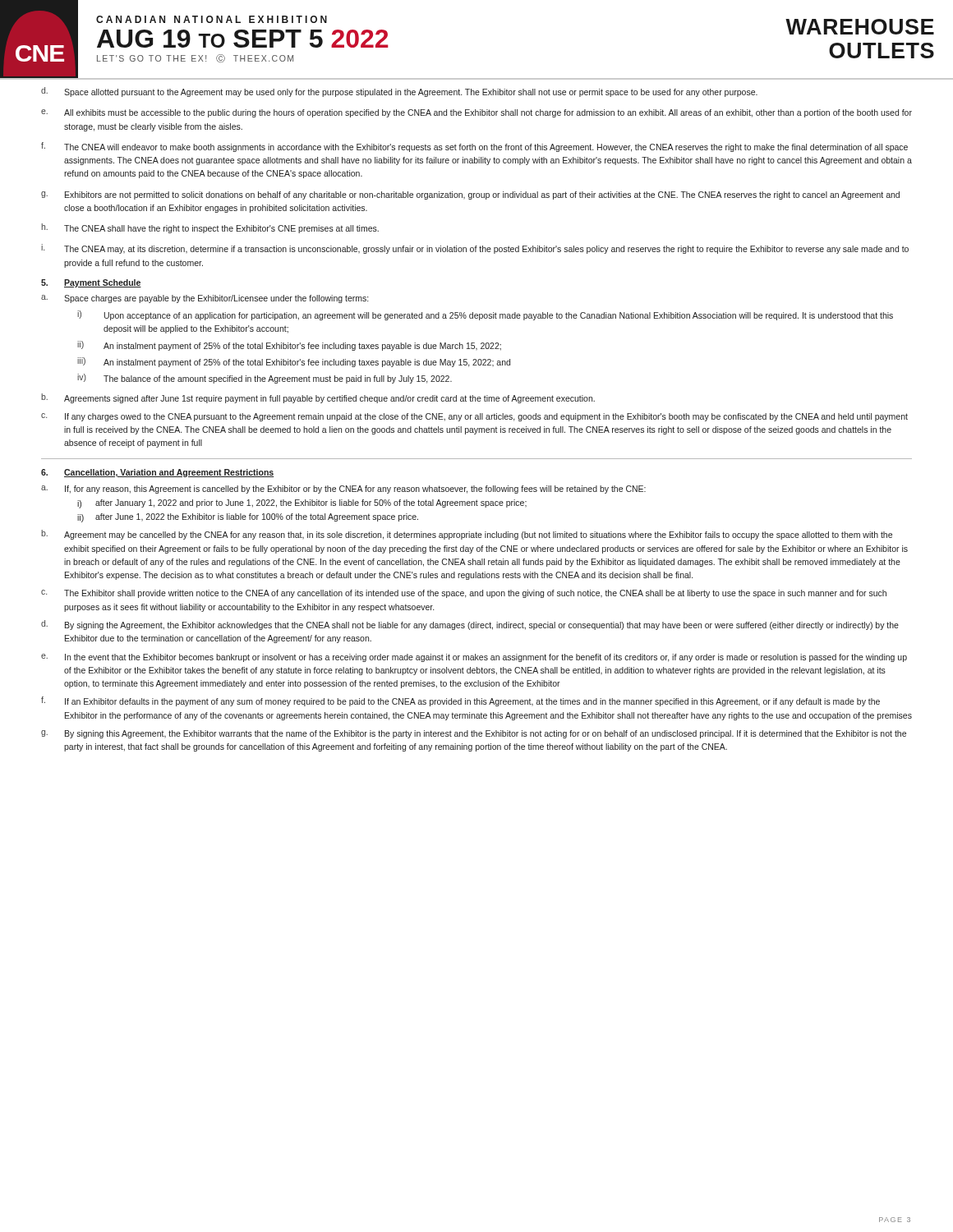
Task: Click on the element starting "e. All exhibits"
Action: tap(476, 120)
